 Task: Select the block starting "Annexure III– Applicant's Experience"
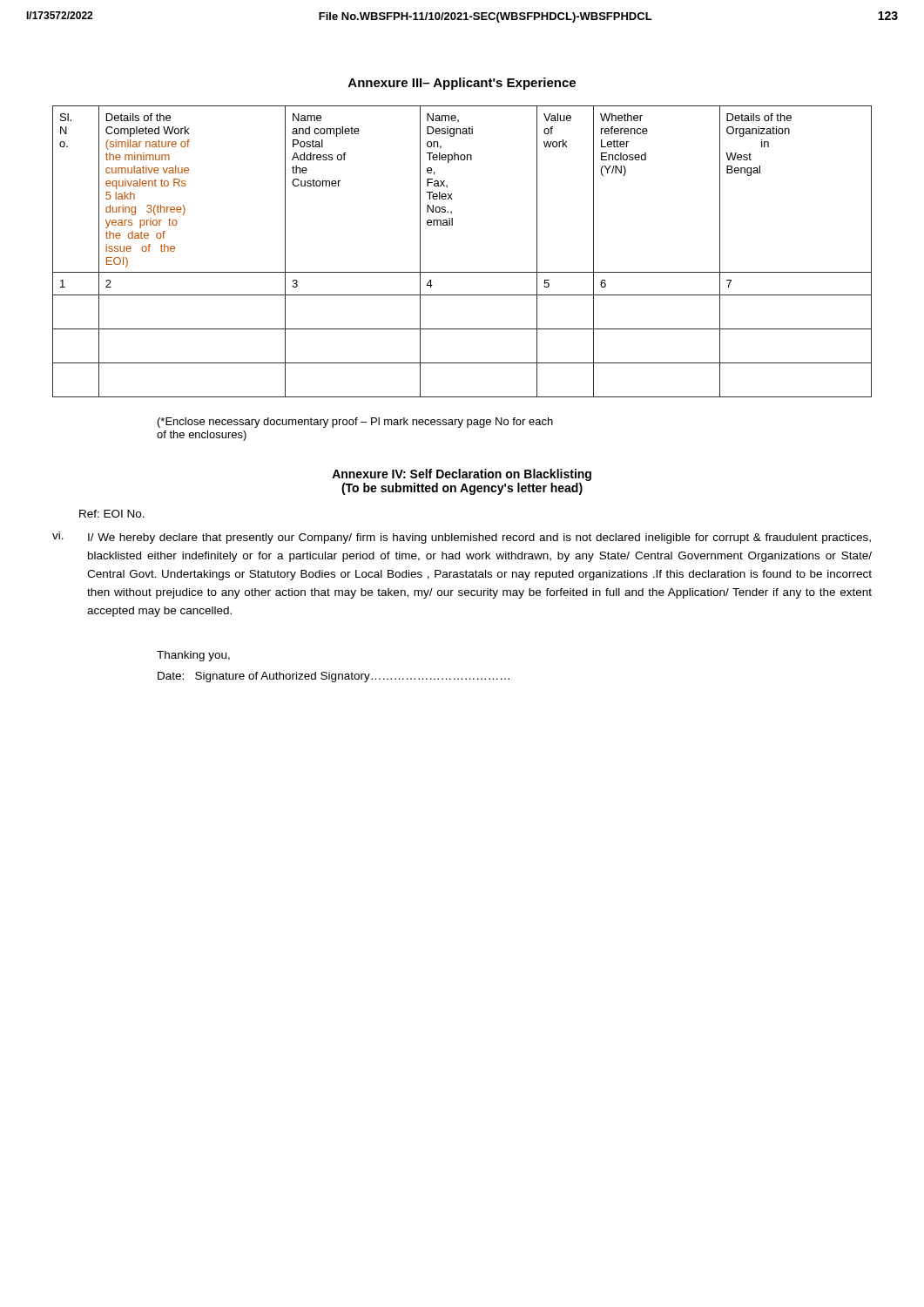pyautogui.click(x=462, y=82)
